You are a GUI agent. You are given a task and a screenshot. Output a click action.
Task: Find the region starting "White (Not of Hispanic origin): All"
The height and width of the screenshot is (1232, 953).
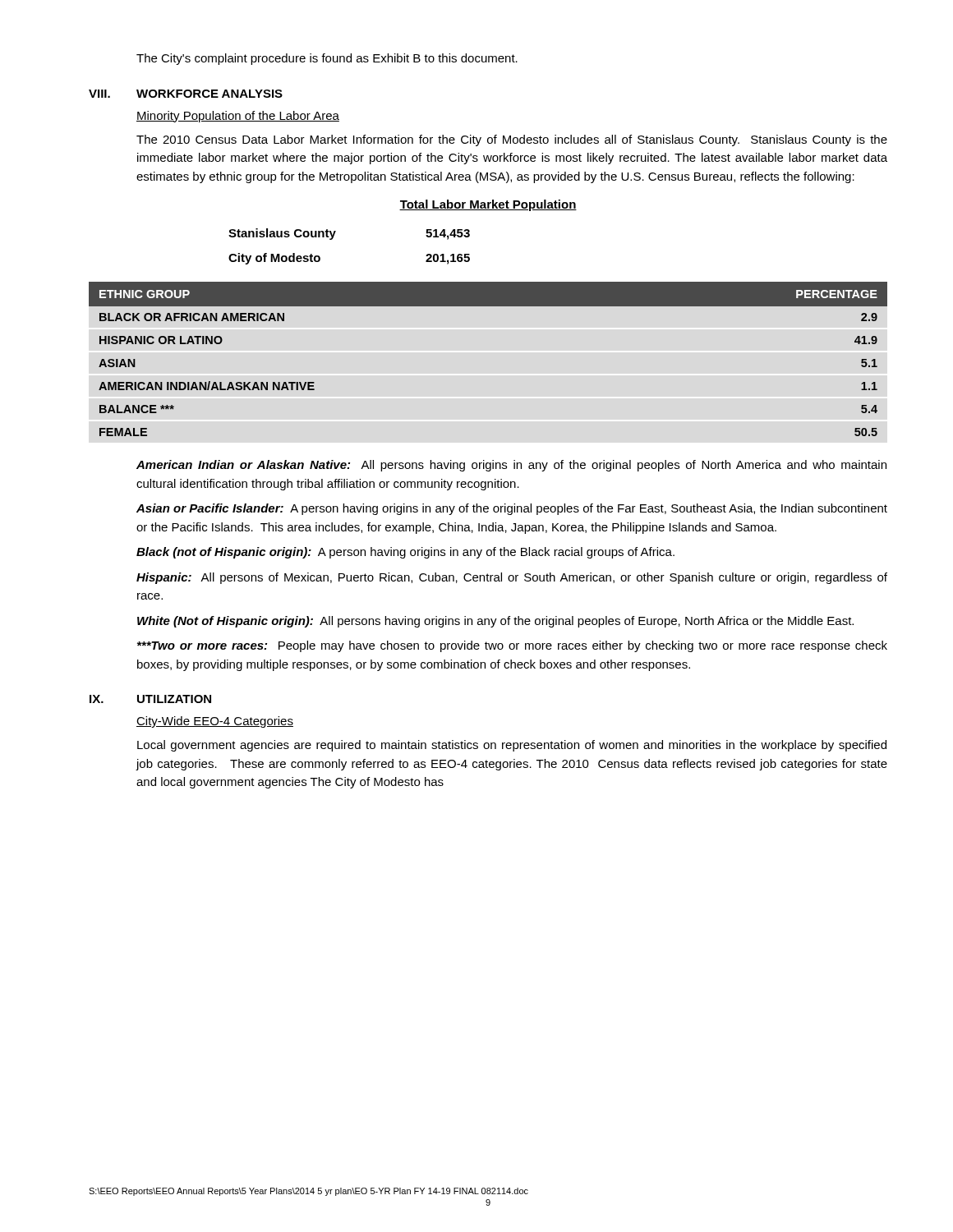pos(496,620)
